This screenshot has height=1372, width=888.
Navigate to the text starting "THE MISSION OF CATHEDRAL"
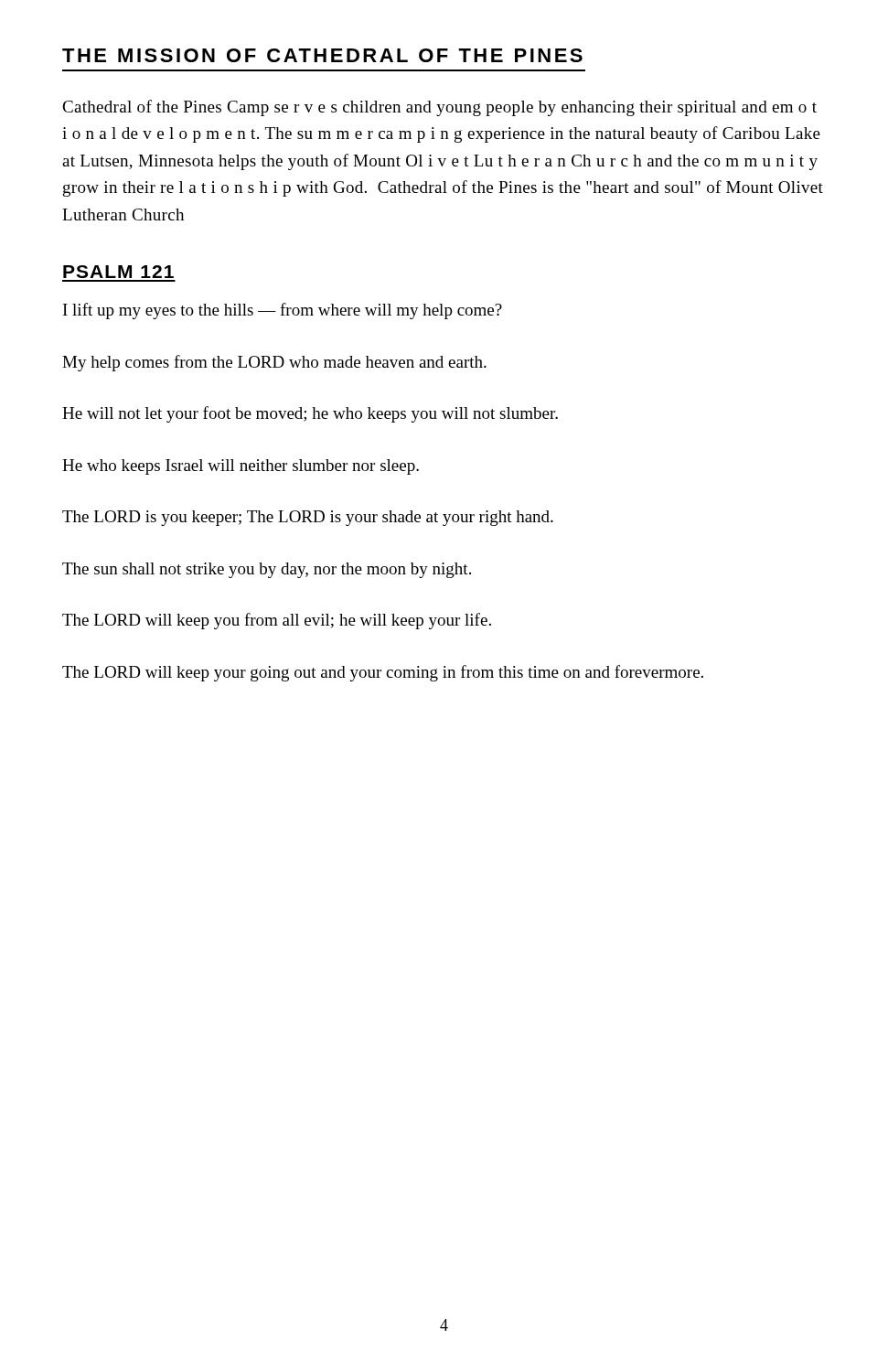[x=324, y=58]
